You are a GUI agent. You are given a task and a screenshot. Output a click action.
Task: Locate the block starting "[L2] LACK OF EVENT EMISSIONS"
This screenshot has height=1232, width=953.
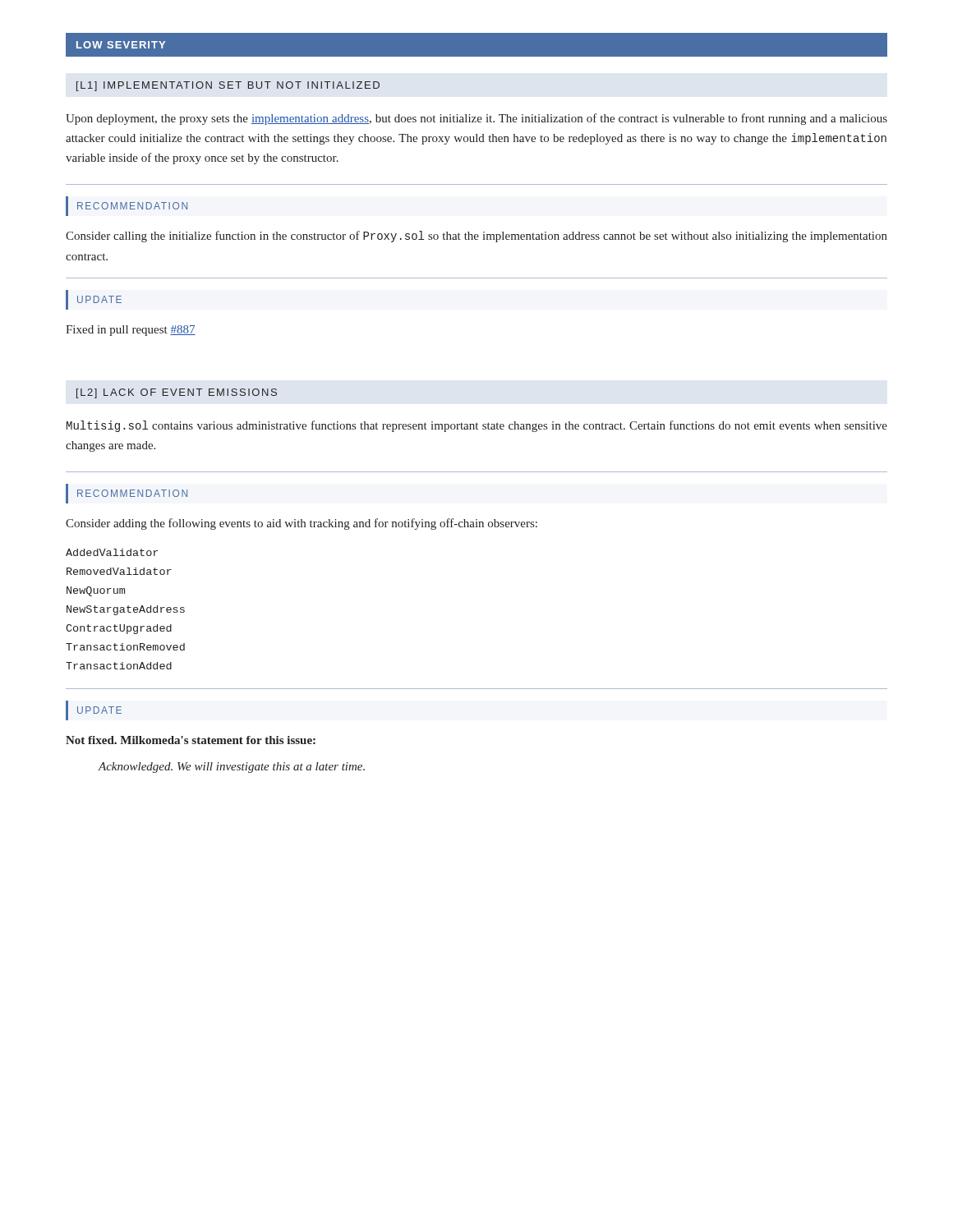(x=177, y=392)
